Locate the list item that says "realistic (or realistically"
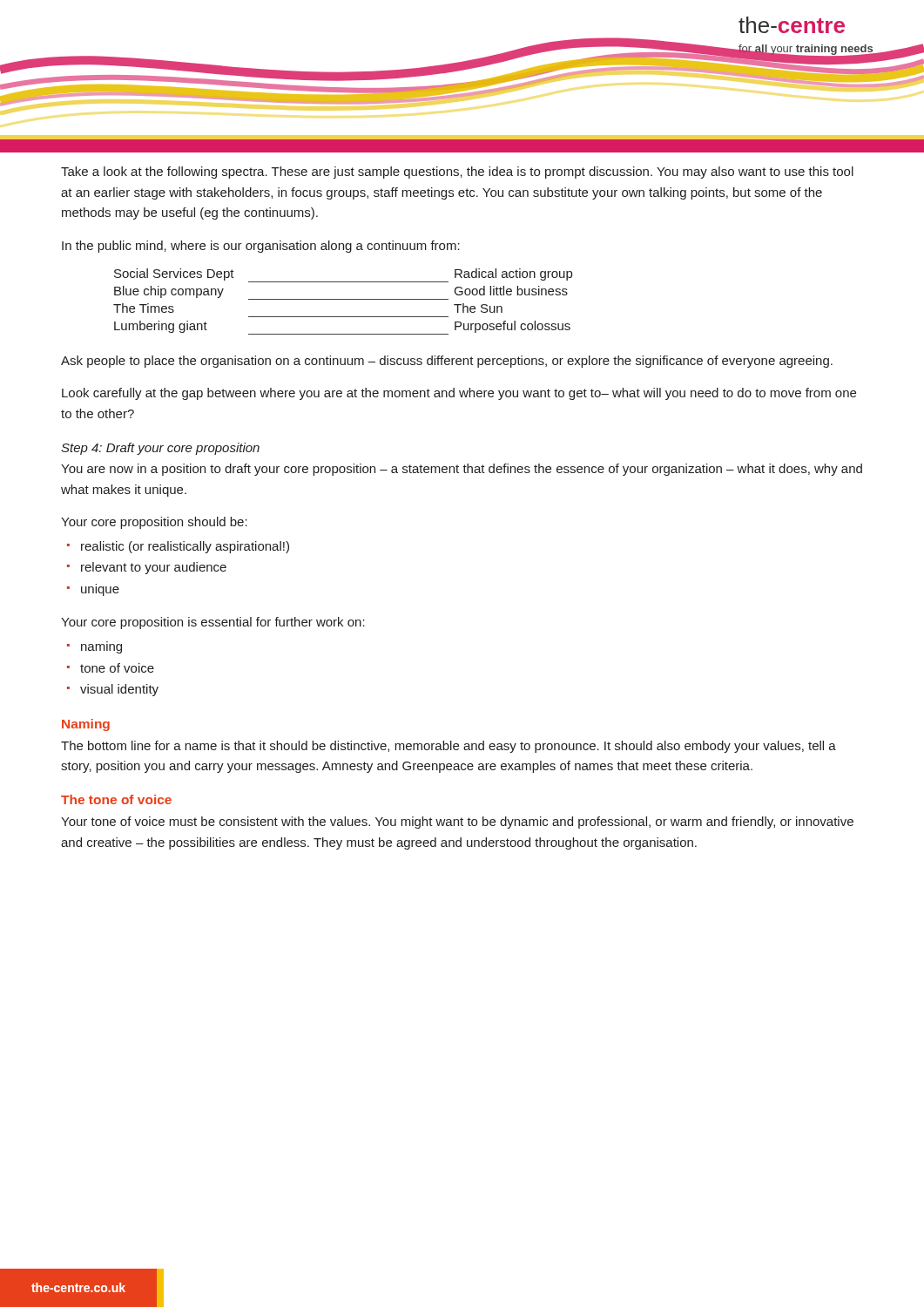 pyautogui.click(x=185, y=546)
